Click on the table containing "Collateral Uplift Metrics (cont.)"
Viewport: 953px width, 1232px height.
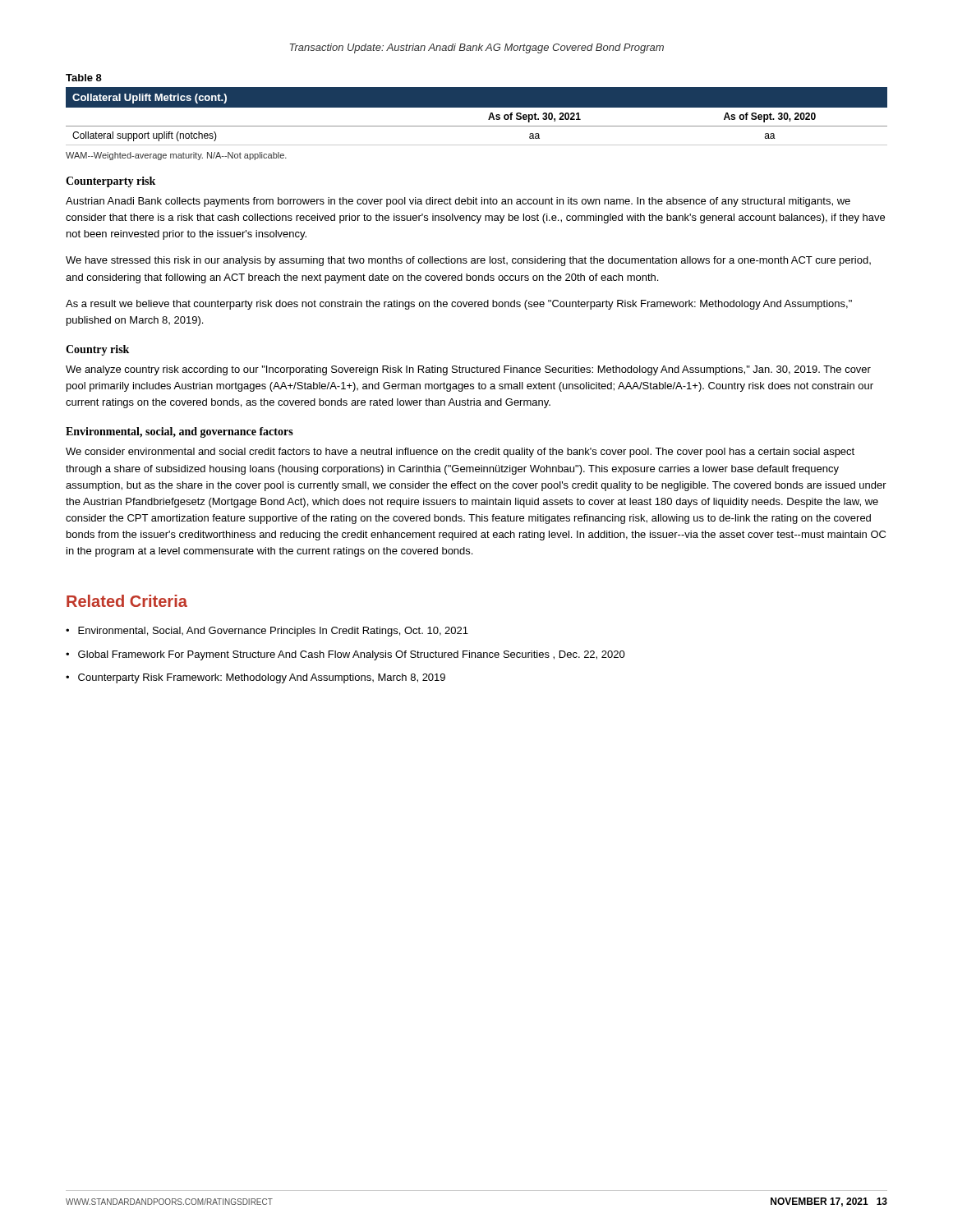click(476, 116)
